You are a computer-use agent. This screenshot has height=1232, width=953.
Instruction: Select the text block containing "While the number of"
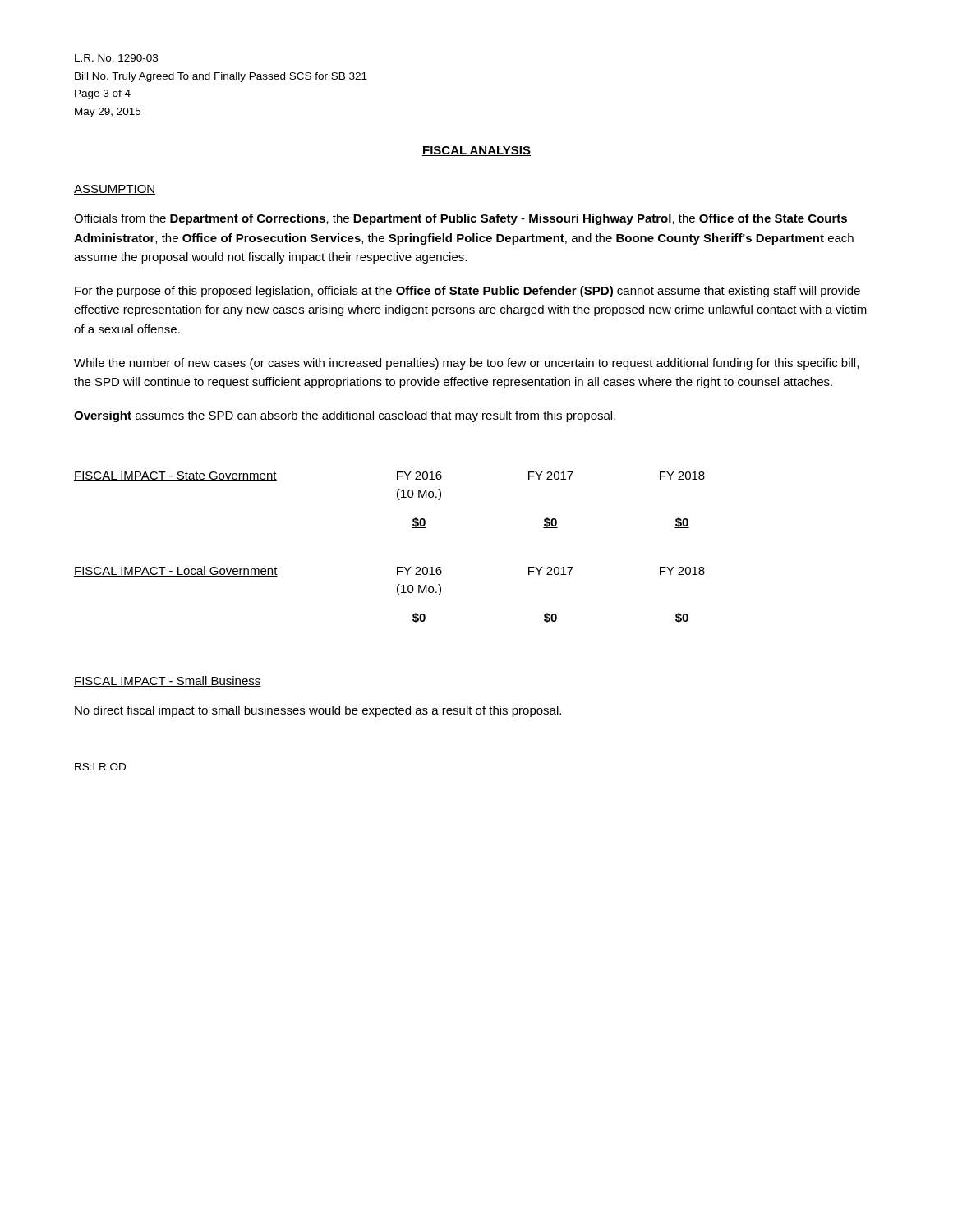pyautogui.click(x=467, y=372)
